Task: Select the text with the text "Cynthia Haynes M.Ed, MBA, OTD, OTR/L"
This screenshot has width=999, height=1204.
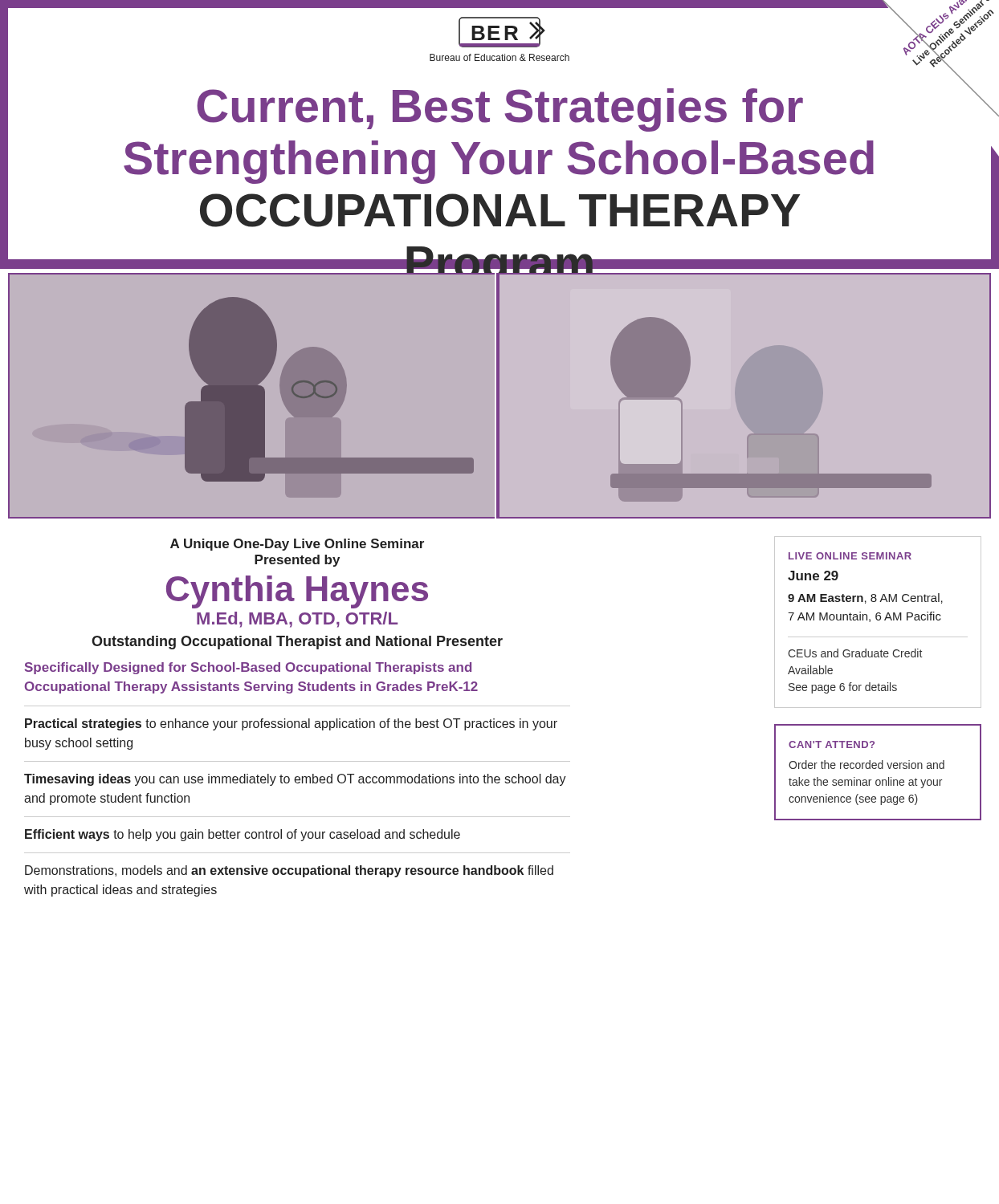Action: (297, 600)
